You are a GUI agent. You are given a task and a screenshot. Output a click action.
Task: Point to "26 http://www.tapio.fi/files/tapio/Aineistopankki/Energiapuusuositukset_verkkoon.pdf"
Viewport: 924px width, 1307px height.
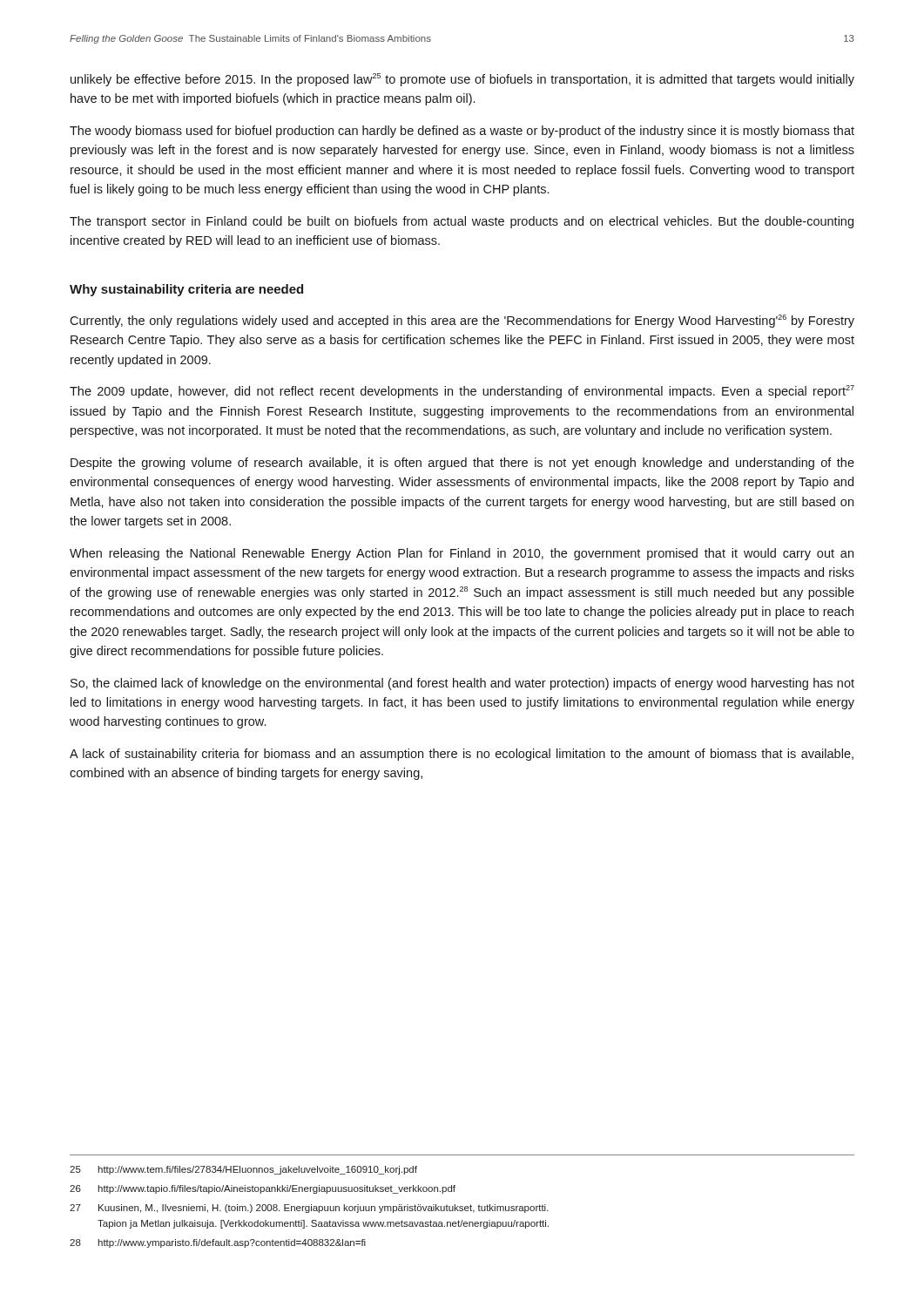[263, 1189]
